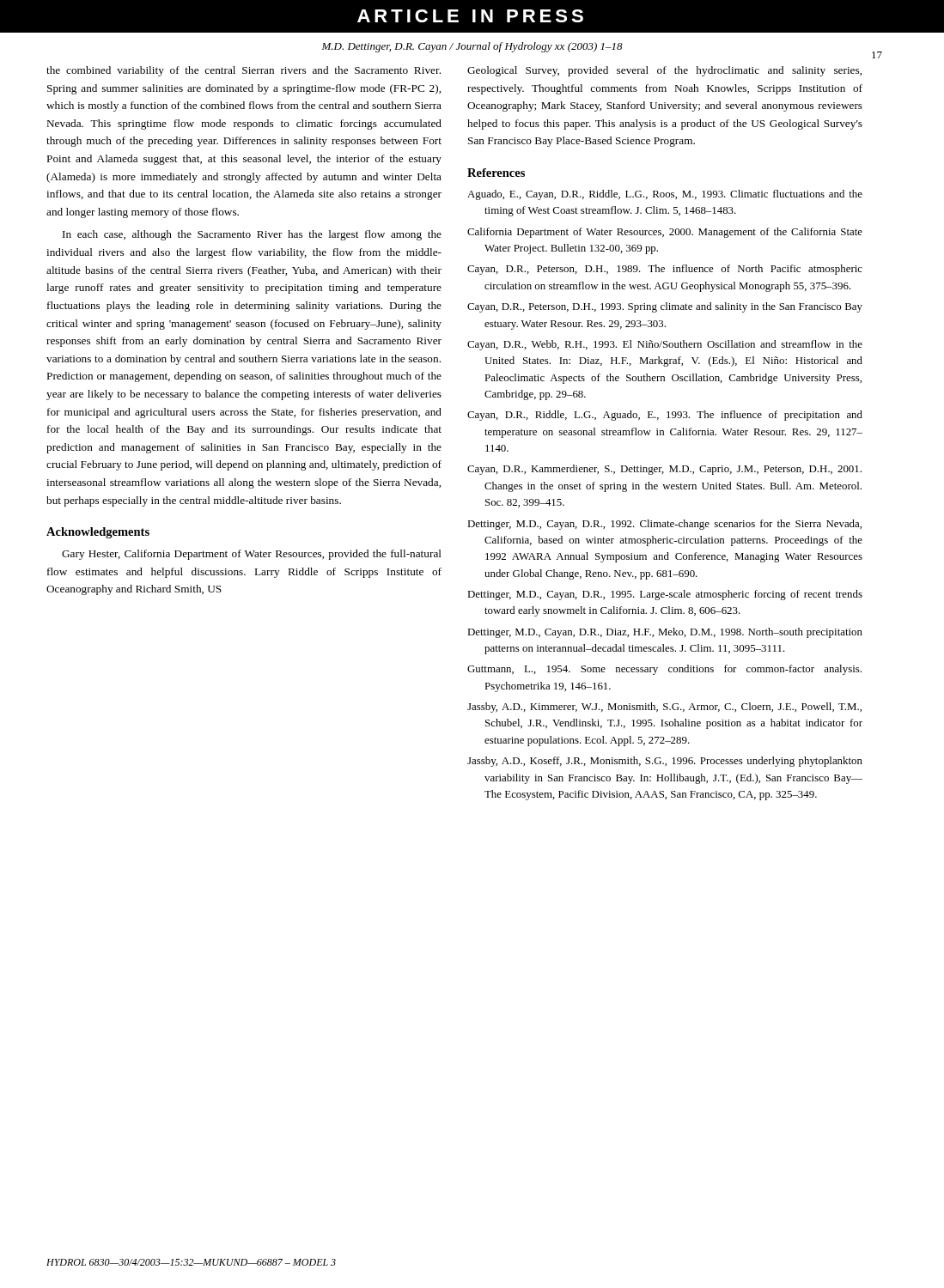The image size is (944, 1288).
Task: Locate the list item with the text "Dettinger, M.D., Cayan, D.R., 1995. Large-scale"
Action: pyautogui.click(x=665, y=602)
